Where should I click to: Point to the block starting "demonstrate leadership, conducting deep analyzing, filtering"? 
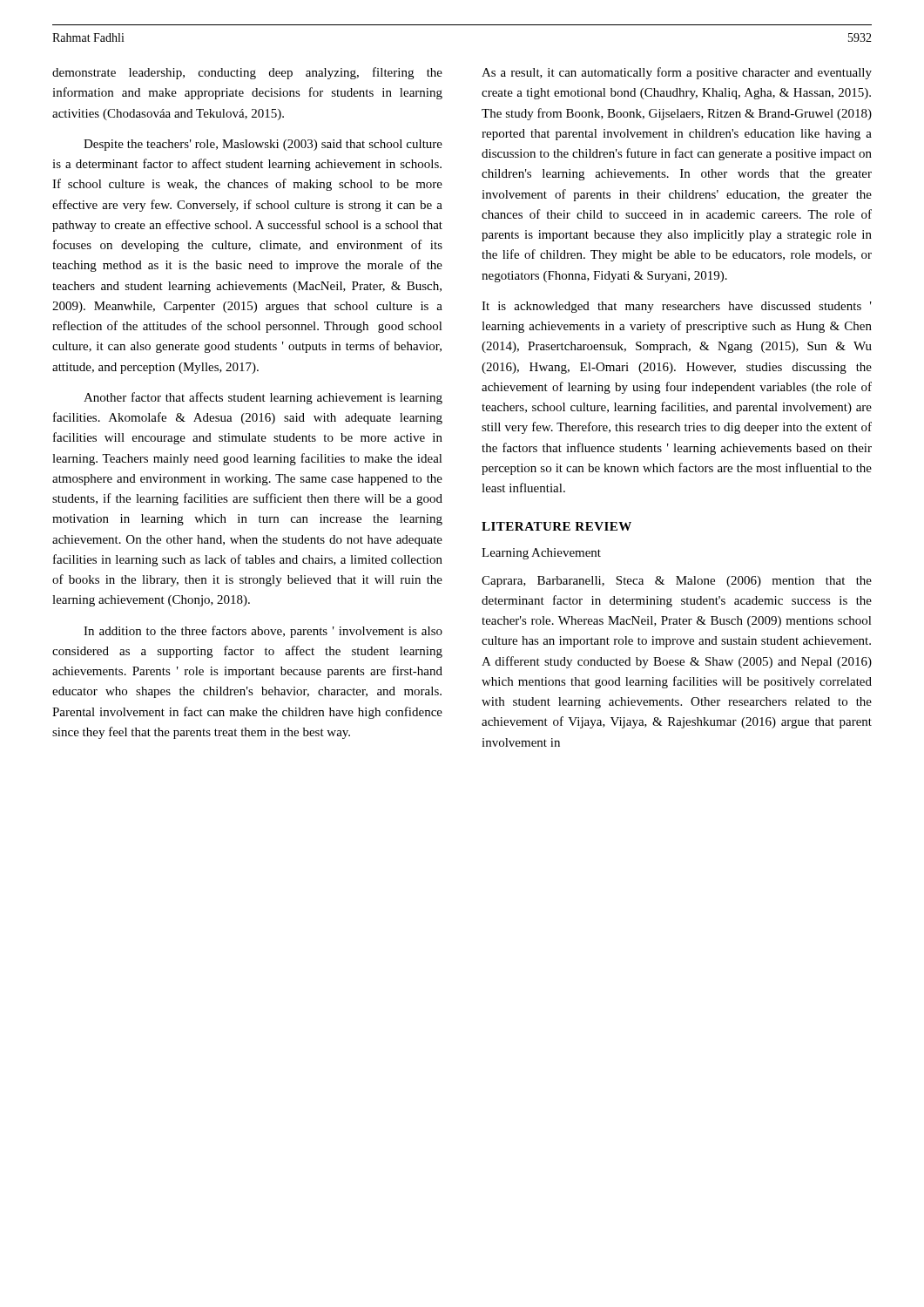pos(247,93)
